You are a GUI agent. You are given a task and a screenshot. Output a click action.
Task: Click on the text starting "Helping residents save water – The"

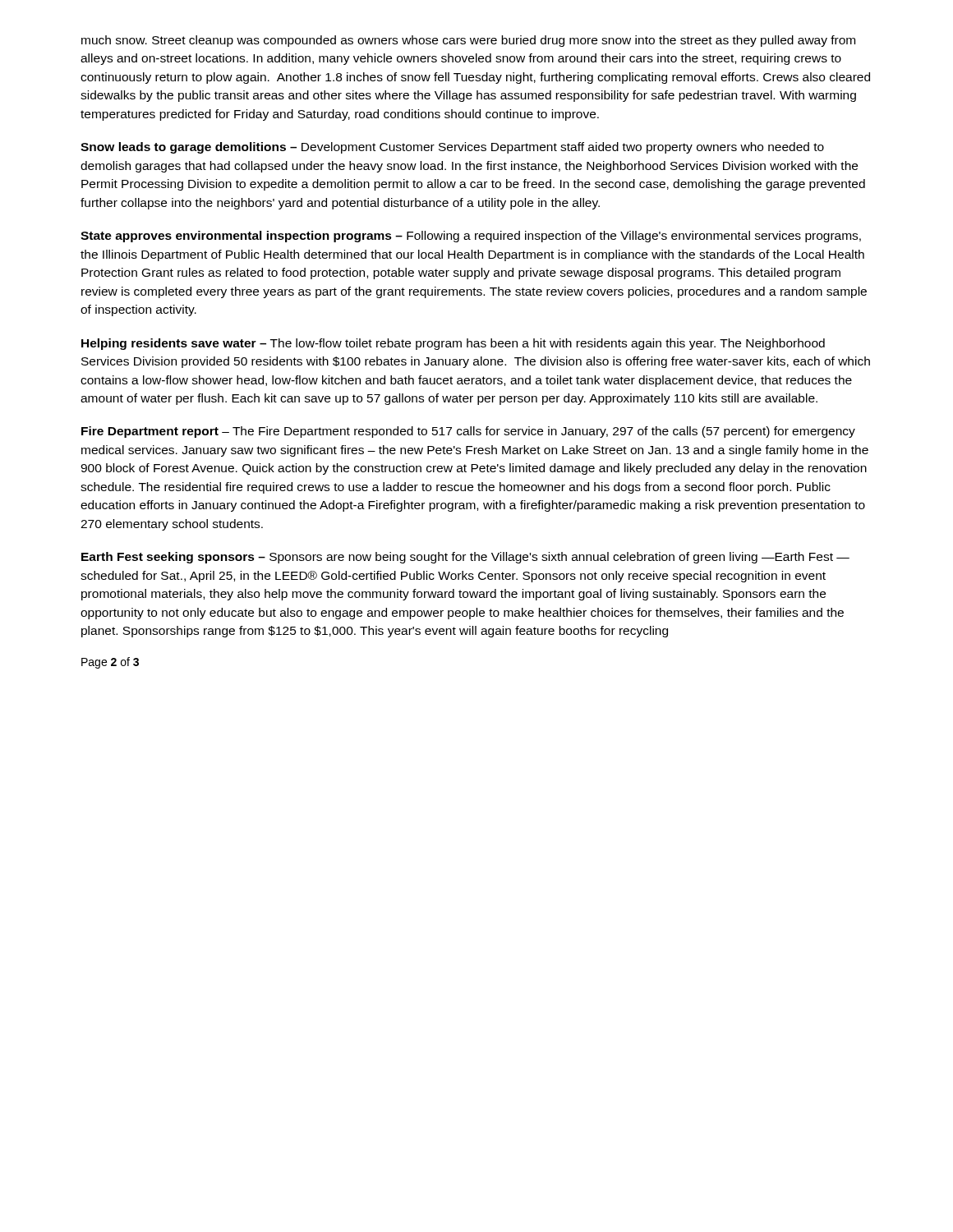click(476, 370)
